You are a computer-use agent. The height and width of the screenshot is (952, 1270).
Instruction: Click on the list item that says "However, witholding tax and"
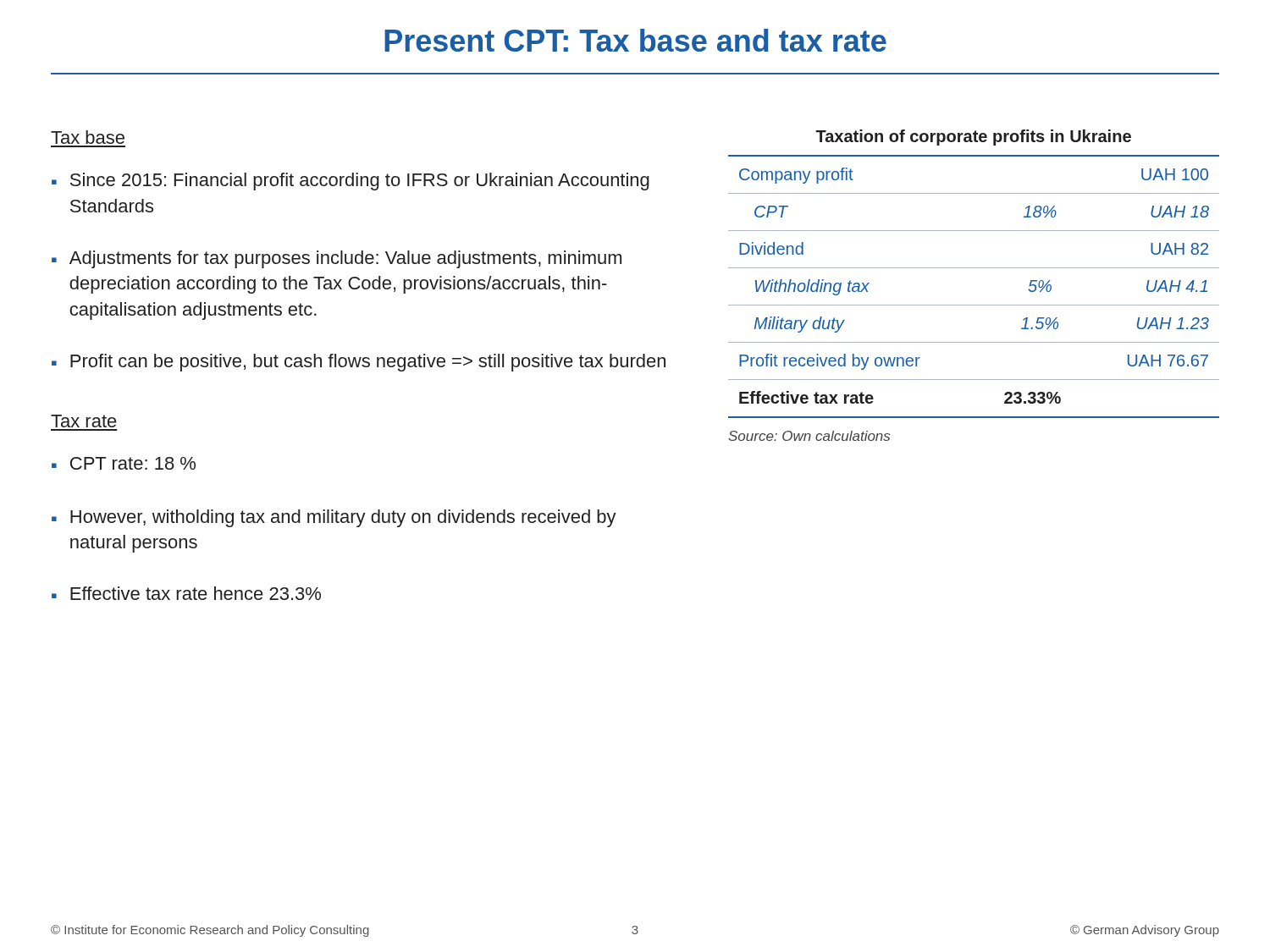(343, 529)
